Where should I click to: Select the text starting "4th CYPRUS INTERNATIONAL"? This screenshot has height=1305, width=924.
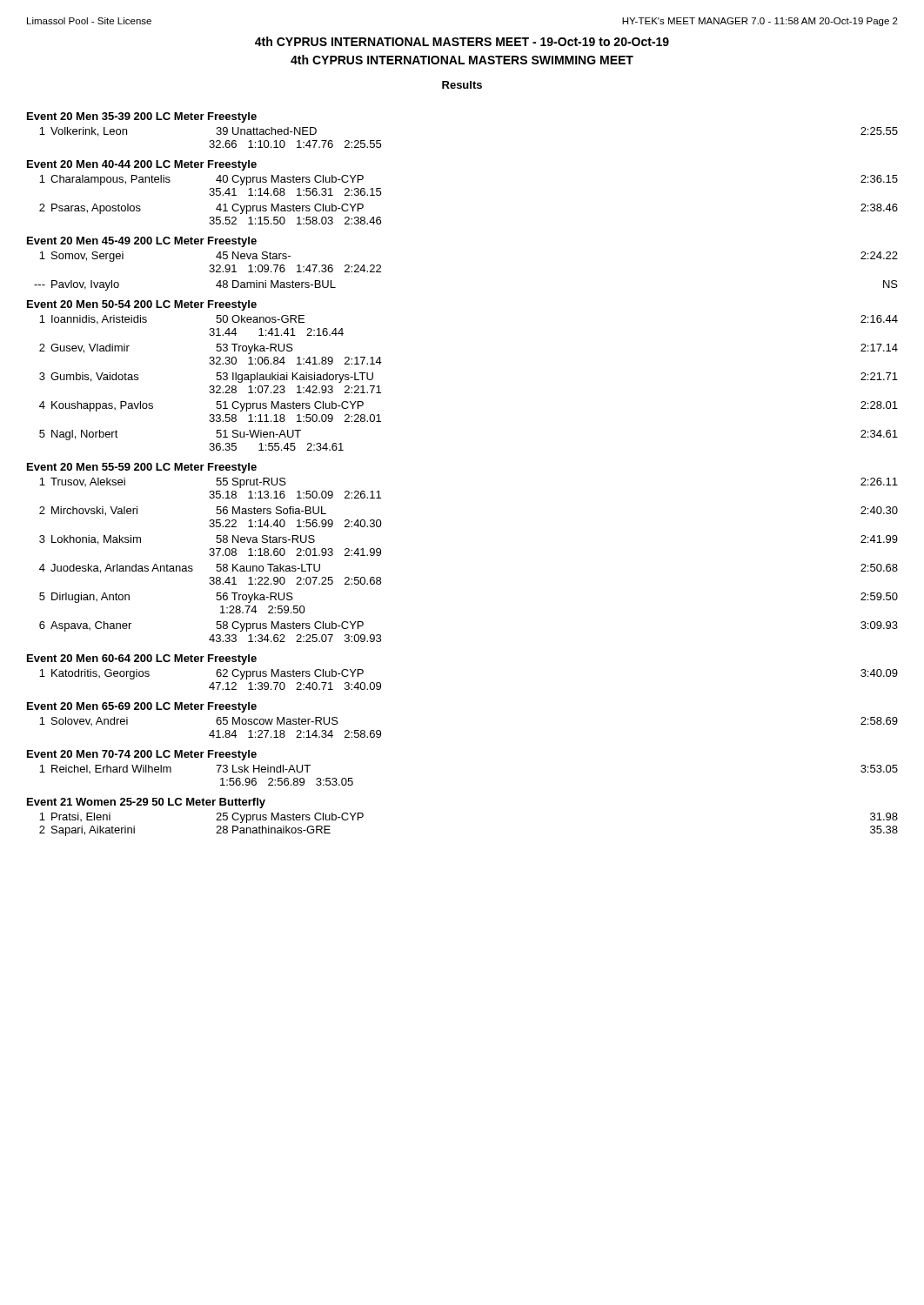point(462,51)
